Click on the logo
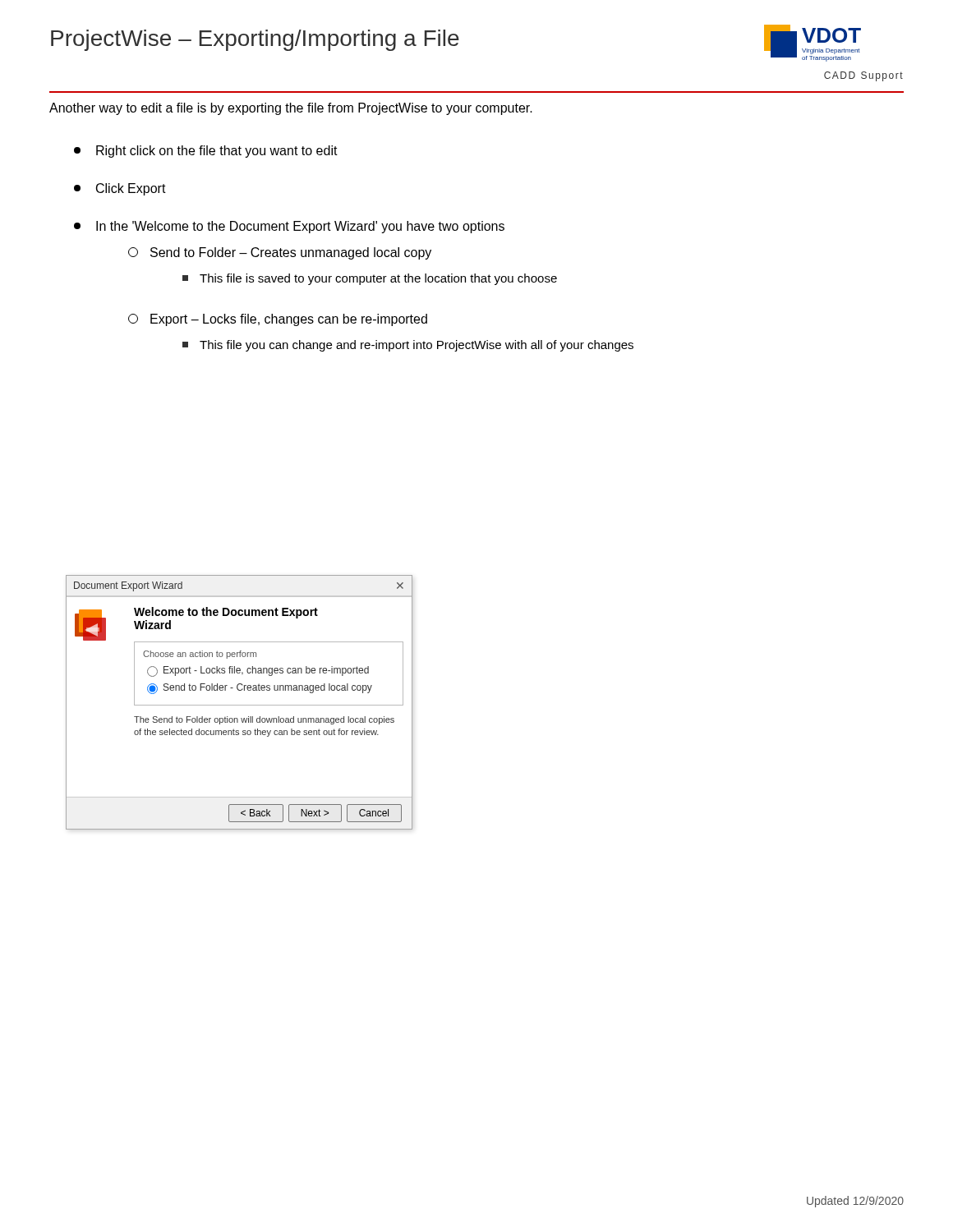This screenshot has width=953, height=1232. click(834, 53)
